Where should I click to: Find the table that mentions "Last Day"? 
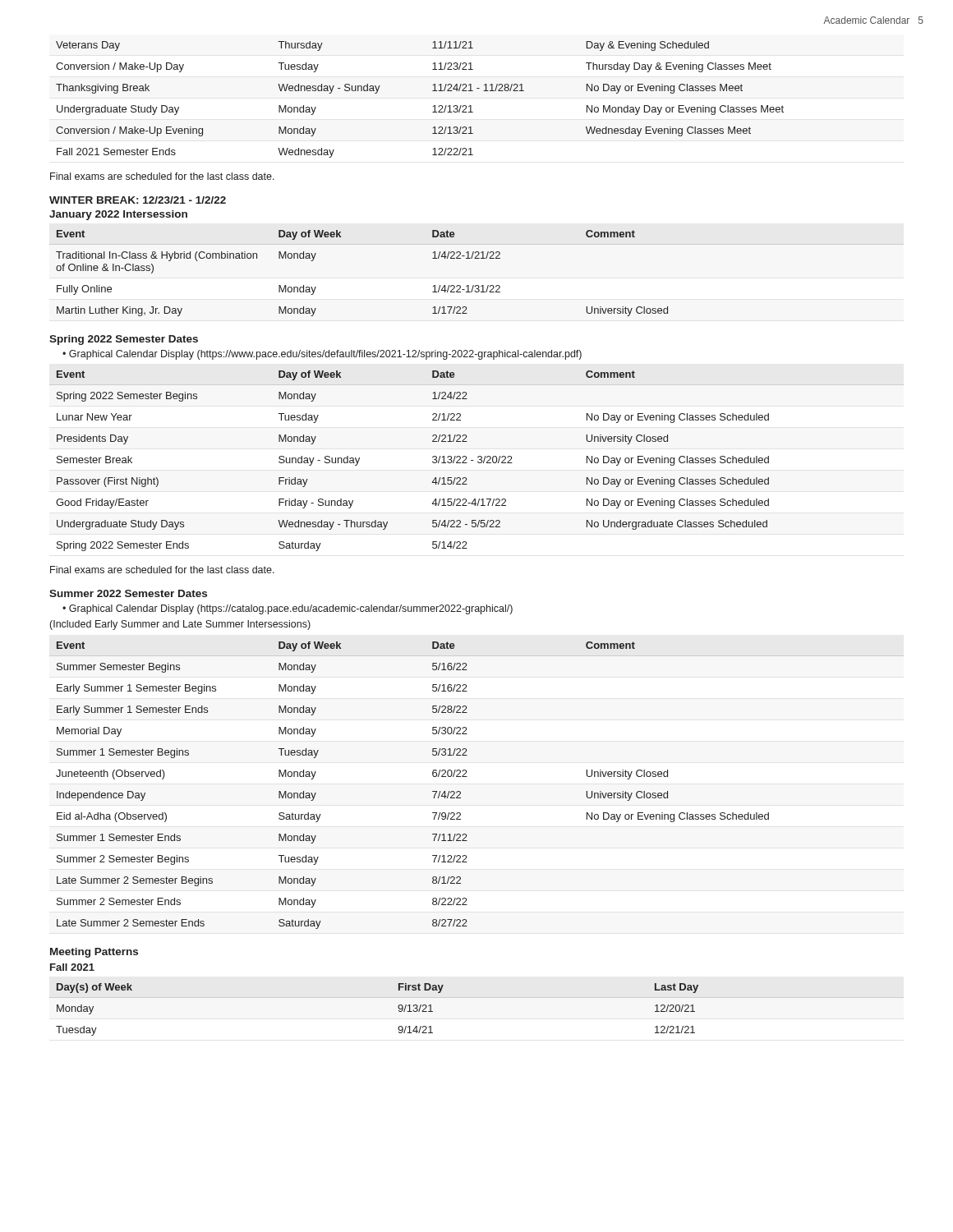pos(476,1009)
